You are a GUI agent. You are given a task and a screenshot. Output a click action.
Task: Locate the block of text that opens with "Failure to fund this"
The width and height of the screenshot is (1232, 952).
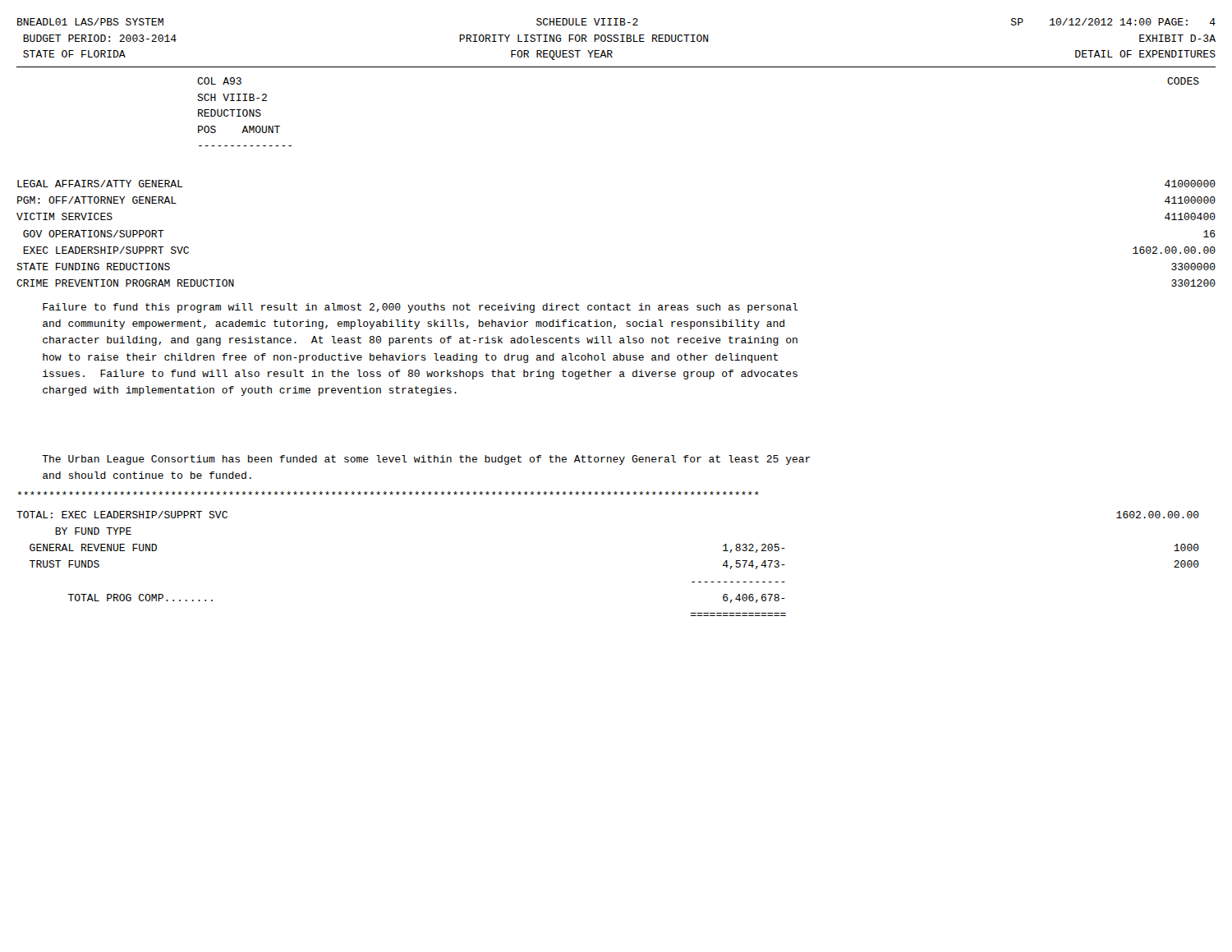coord(407,349)
